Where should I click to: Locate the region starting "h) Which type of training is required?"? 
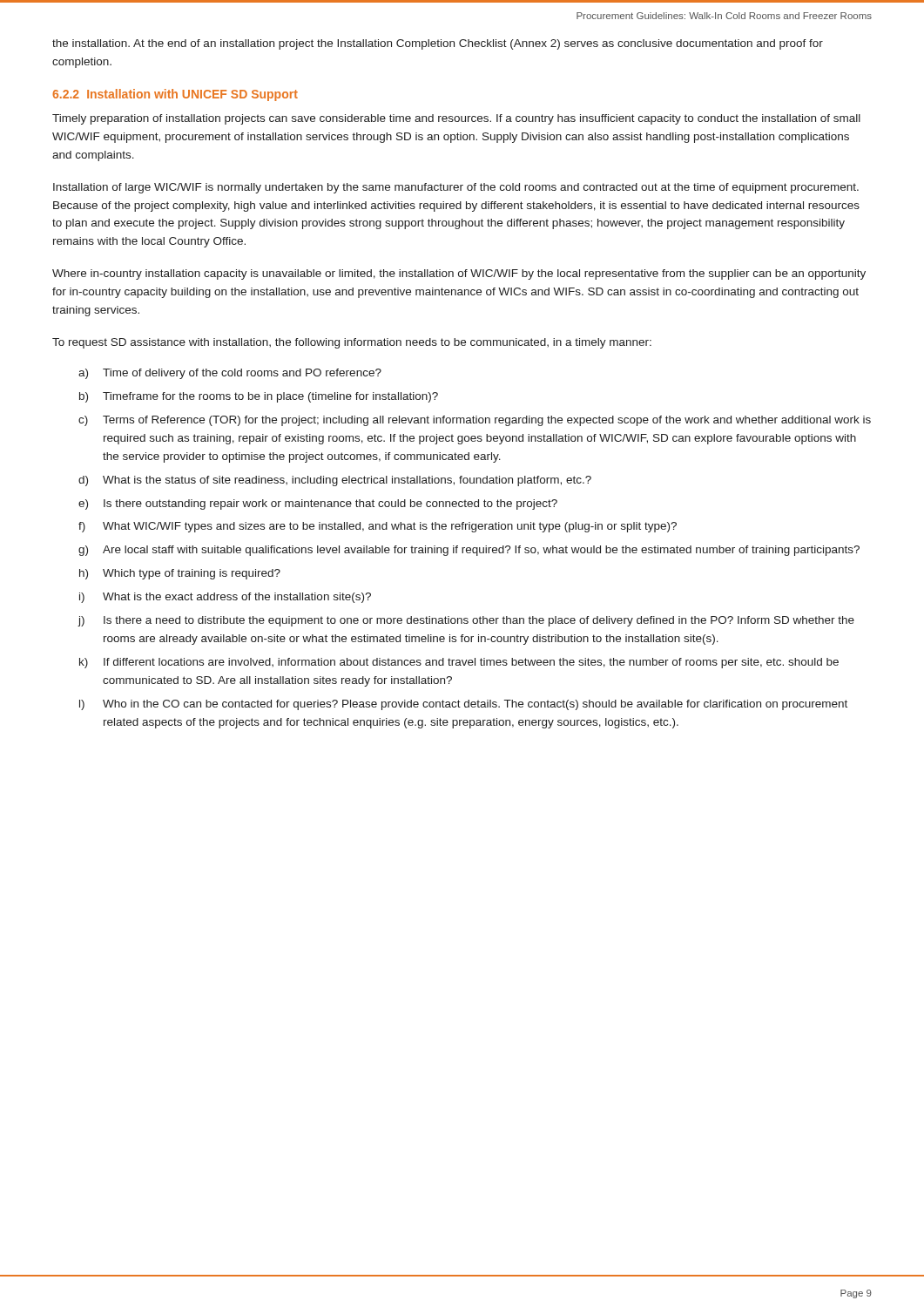point(180,574)
